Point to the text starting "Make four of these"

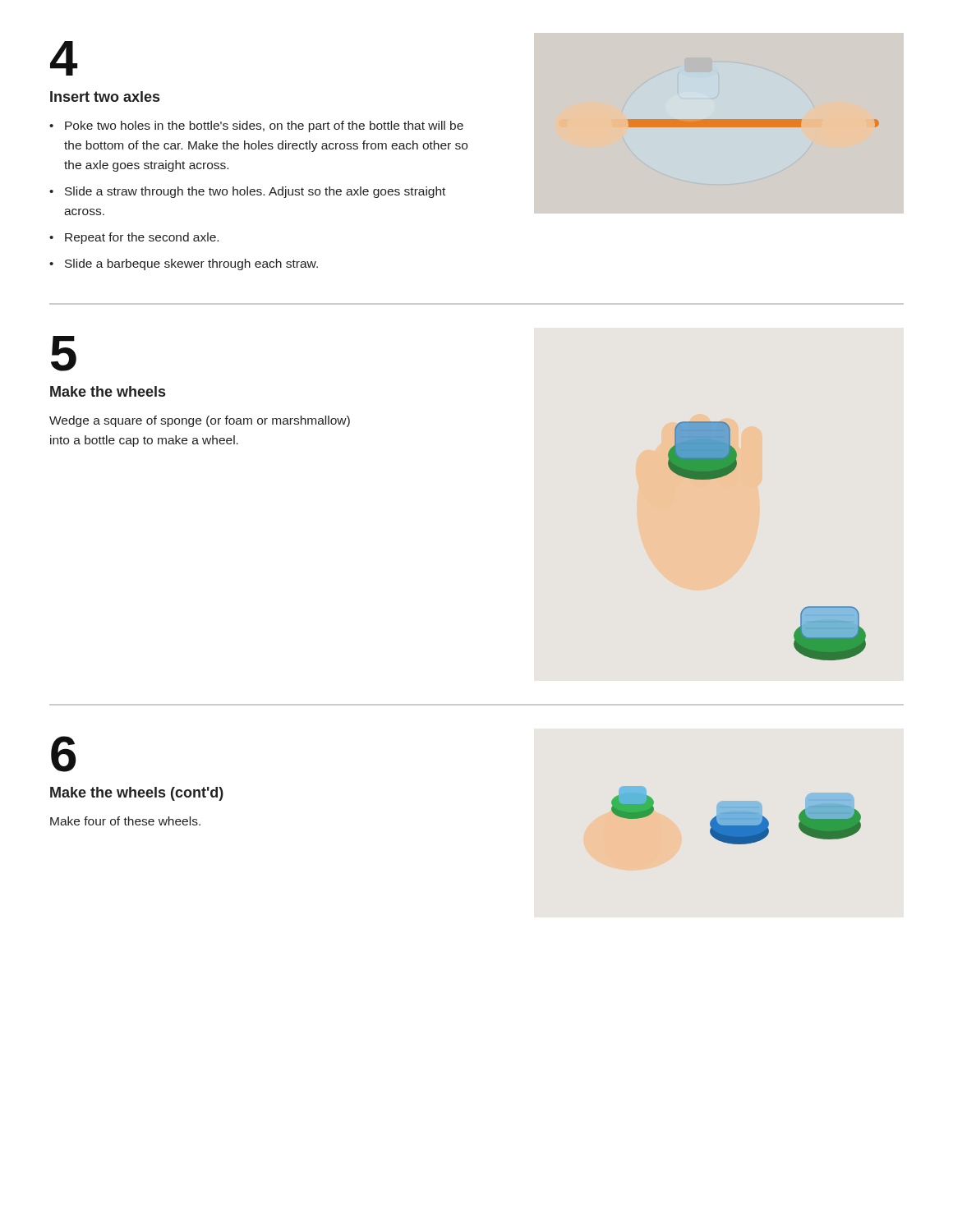tap(125, 821)
